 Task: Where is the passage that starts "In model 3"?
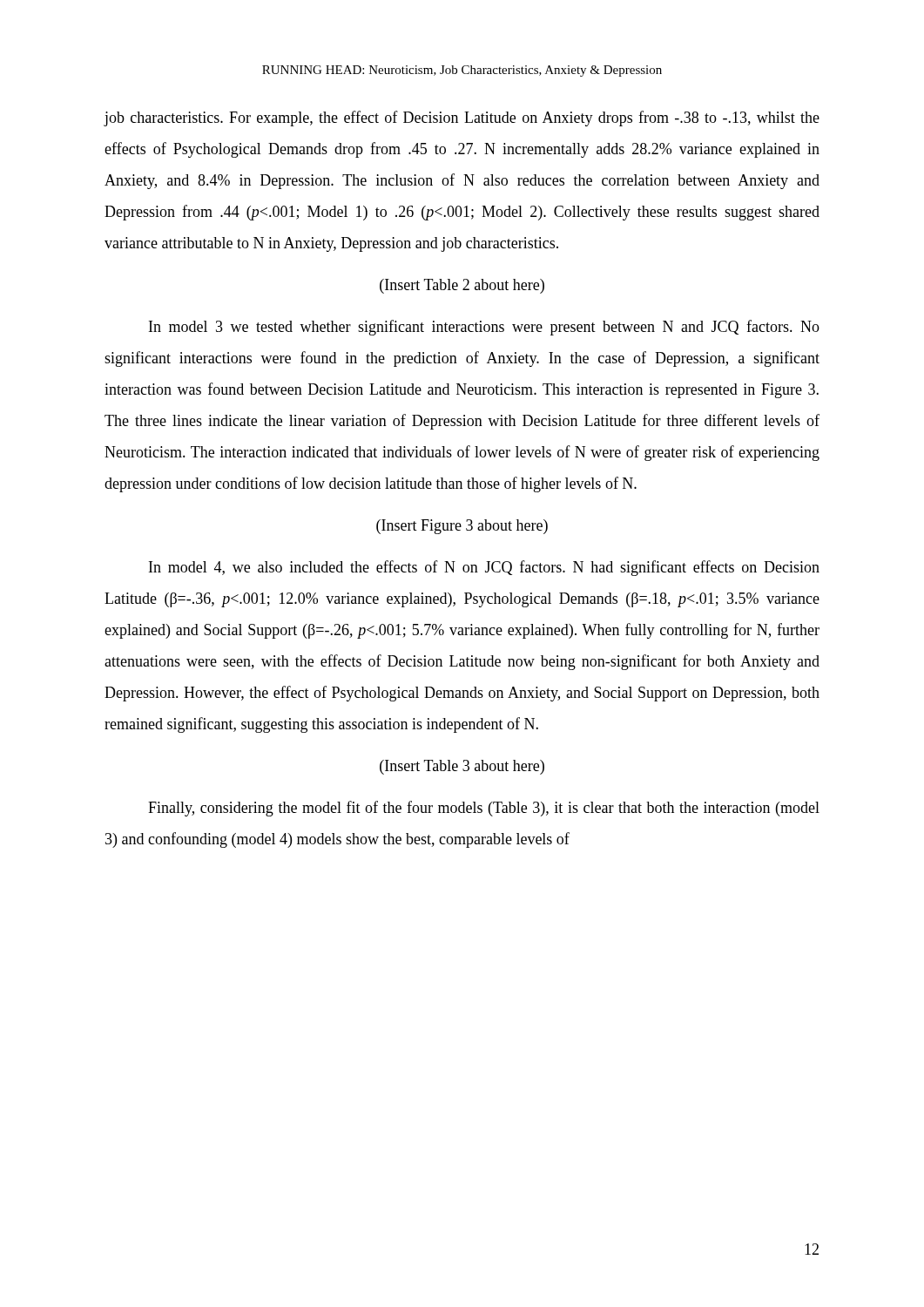(462, 405)
